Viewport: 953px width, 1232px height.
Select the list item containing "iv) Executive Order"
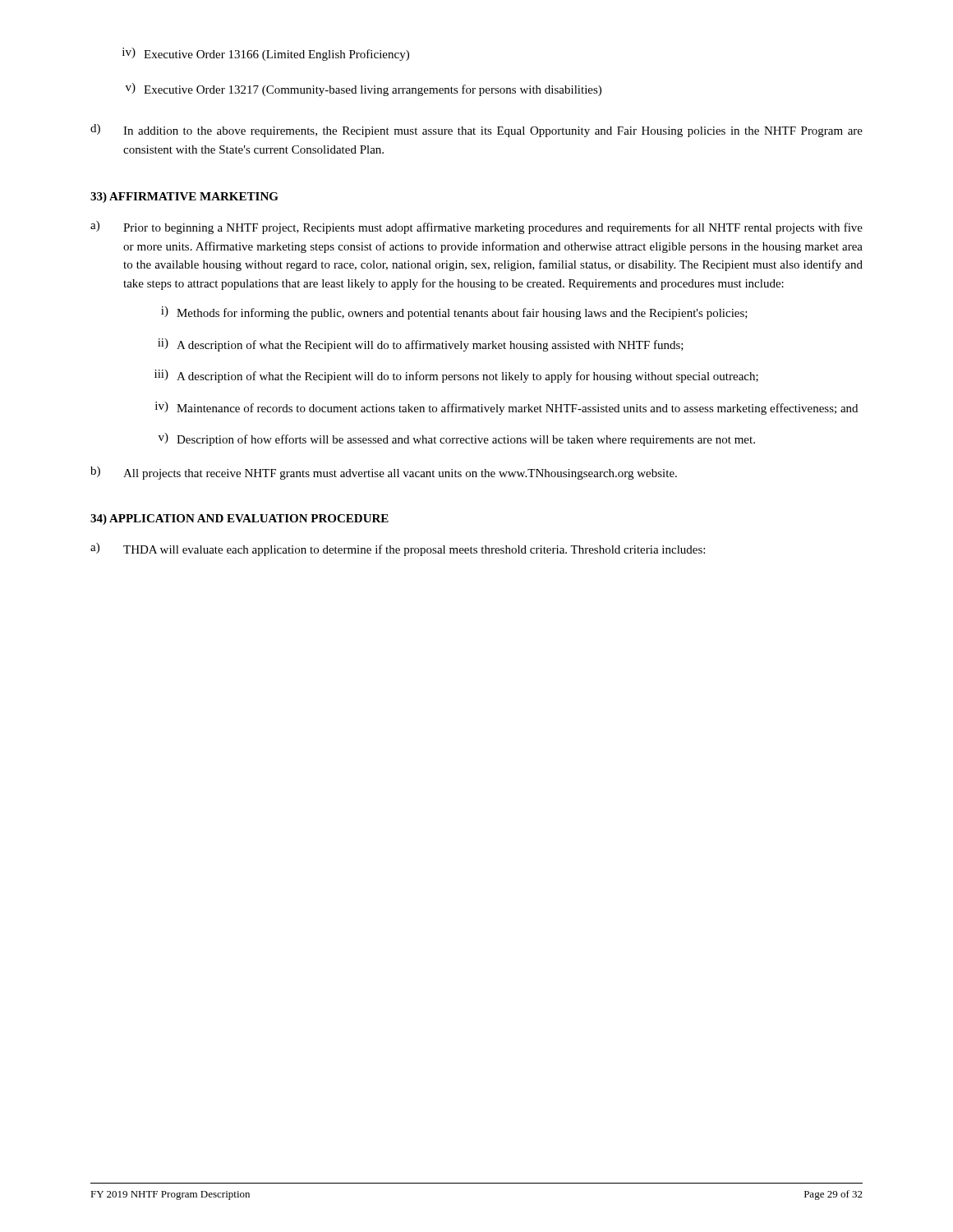pyautogui.click(x=250, y=54)
